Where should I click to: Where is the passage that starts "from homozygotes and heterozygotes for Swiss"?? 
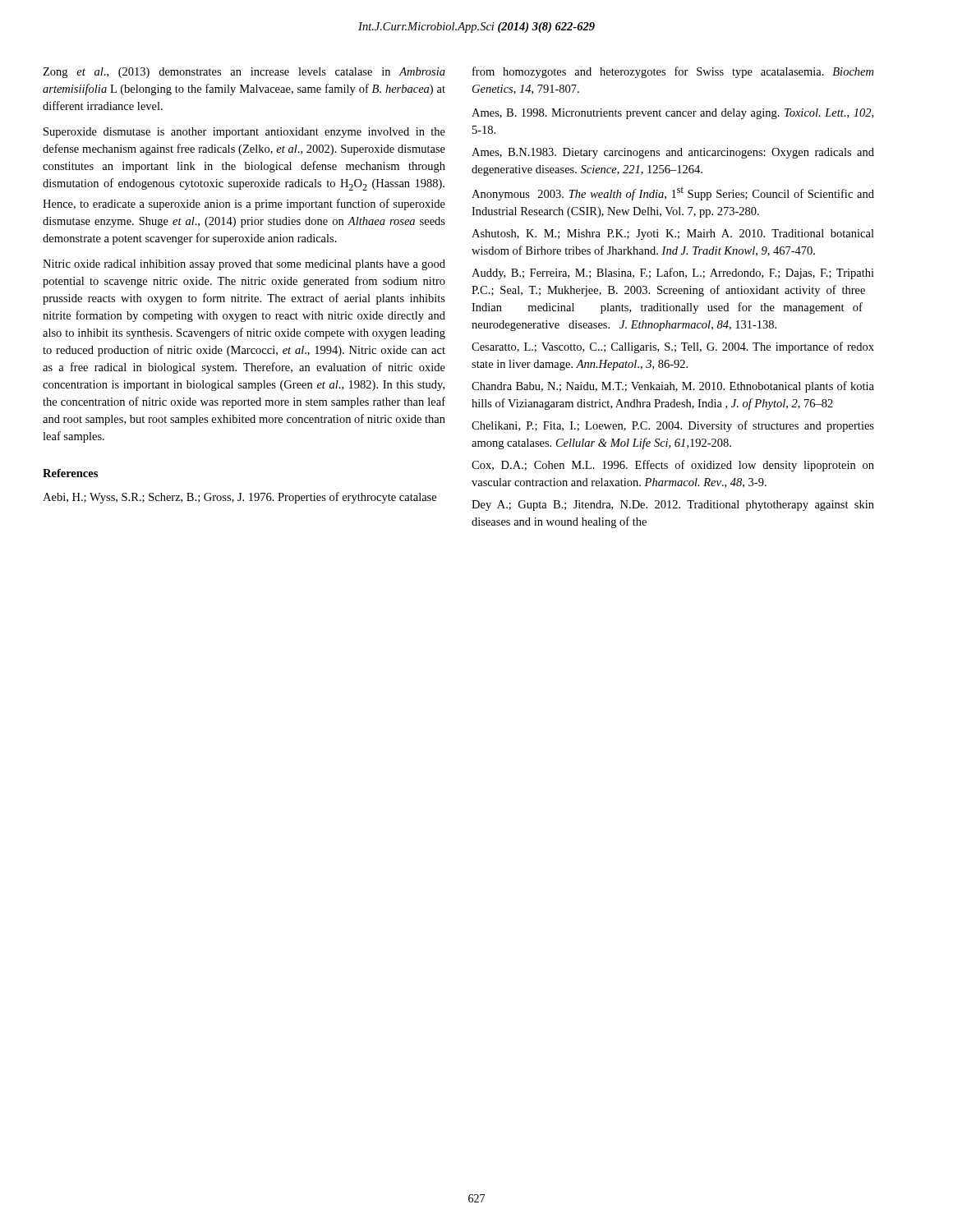click(x=673, y=80)
